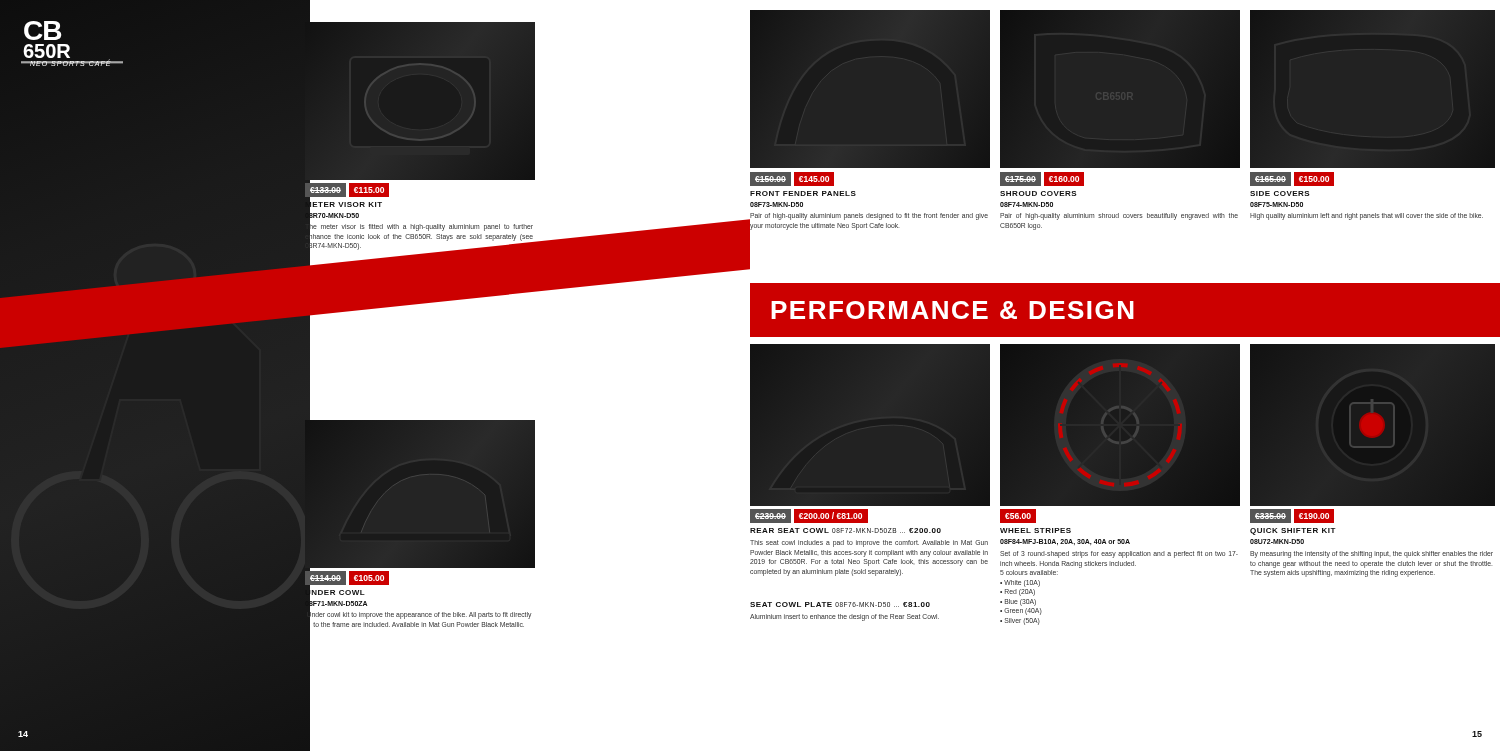Select the text block containing "The meter visor is fitted with"
The height and width of the screenshot is (751, 1500).
coord(419,236)
